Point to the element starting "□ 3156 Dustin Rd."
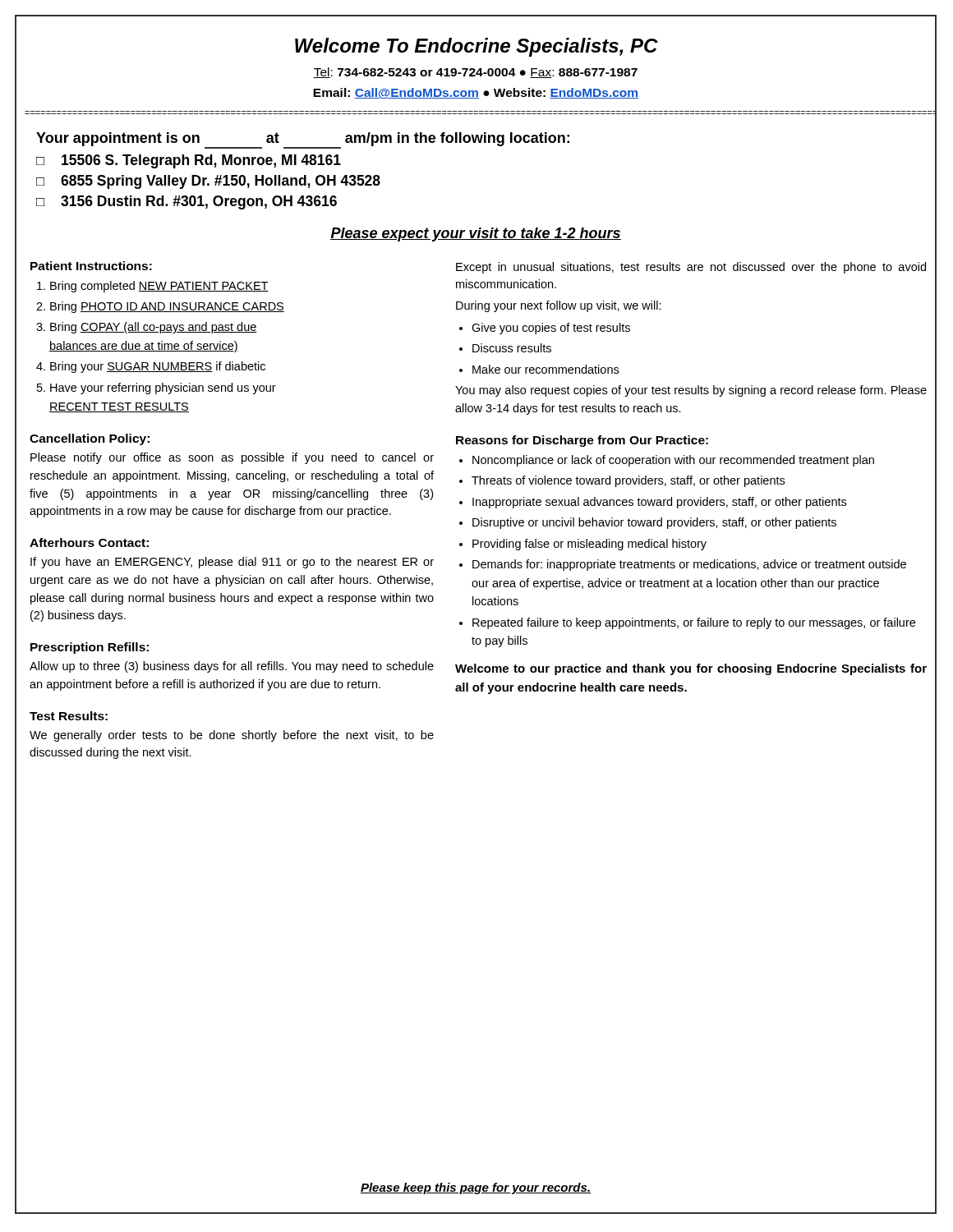This screenshot has width=953, height=1232. coord(187,201)
